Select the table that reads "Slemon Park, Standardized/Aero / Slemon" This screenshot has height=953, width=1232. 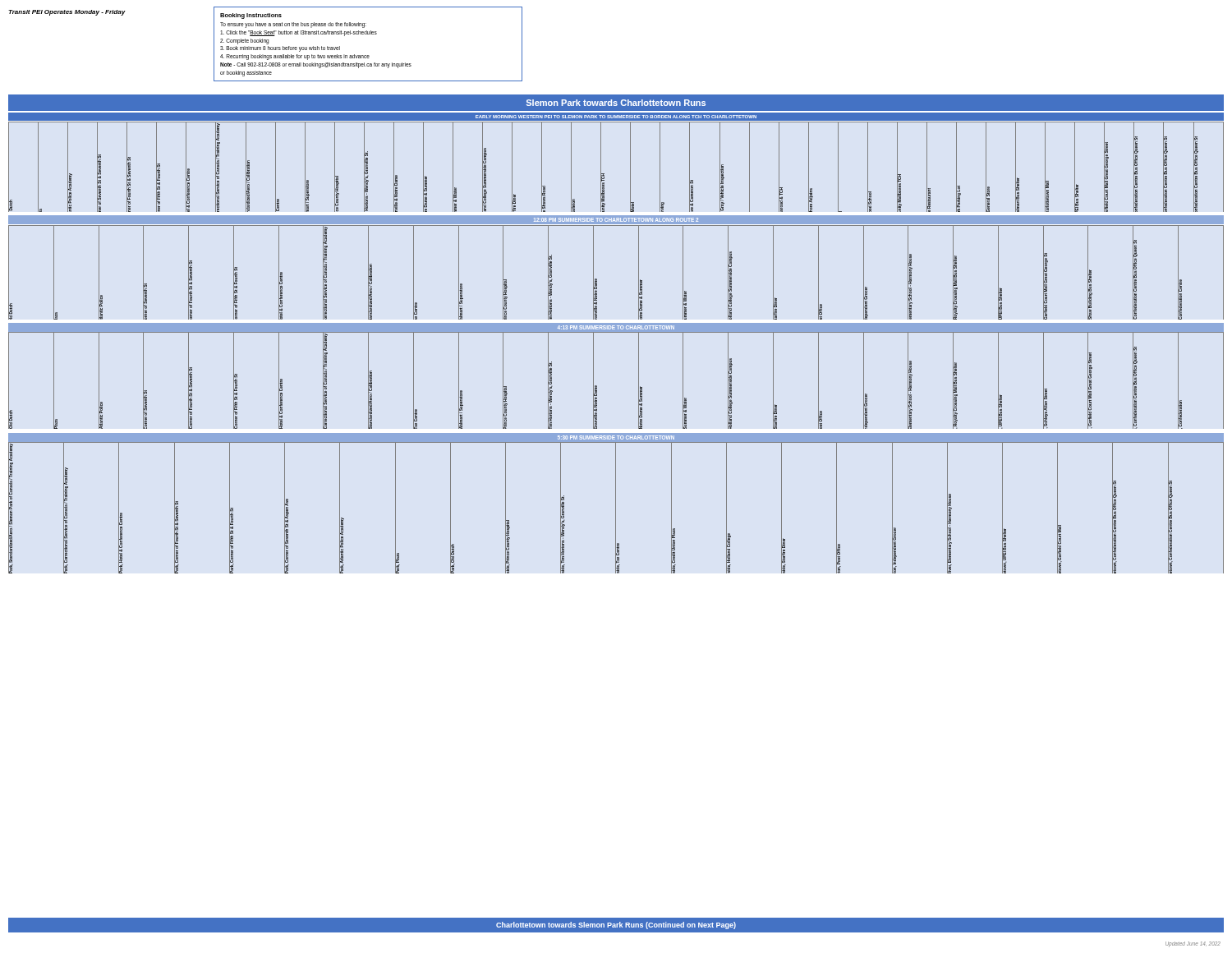(x=616, y=508)
